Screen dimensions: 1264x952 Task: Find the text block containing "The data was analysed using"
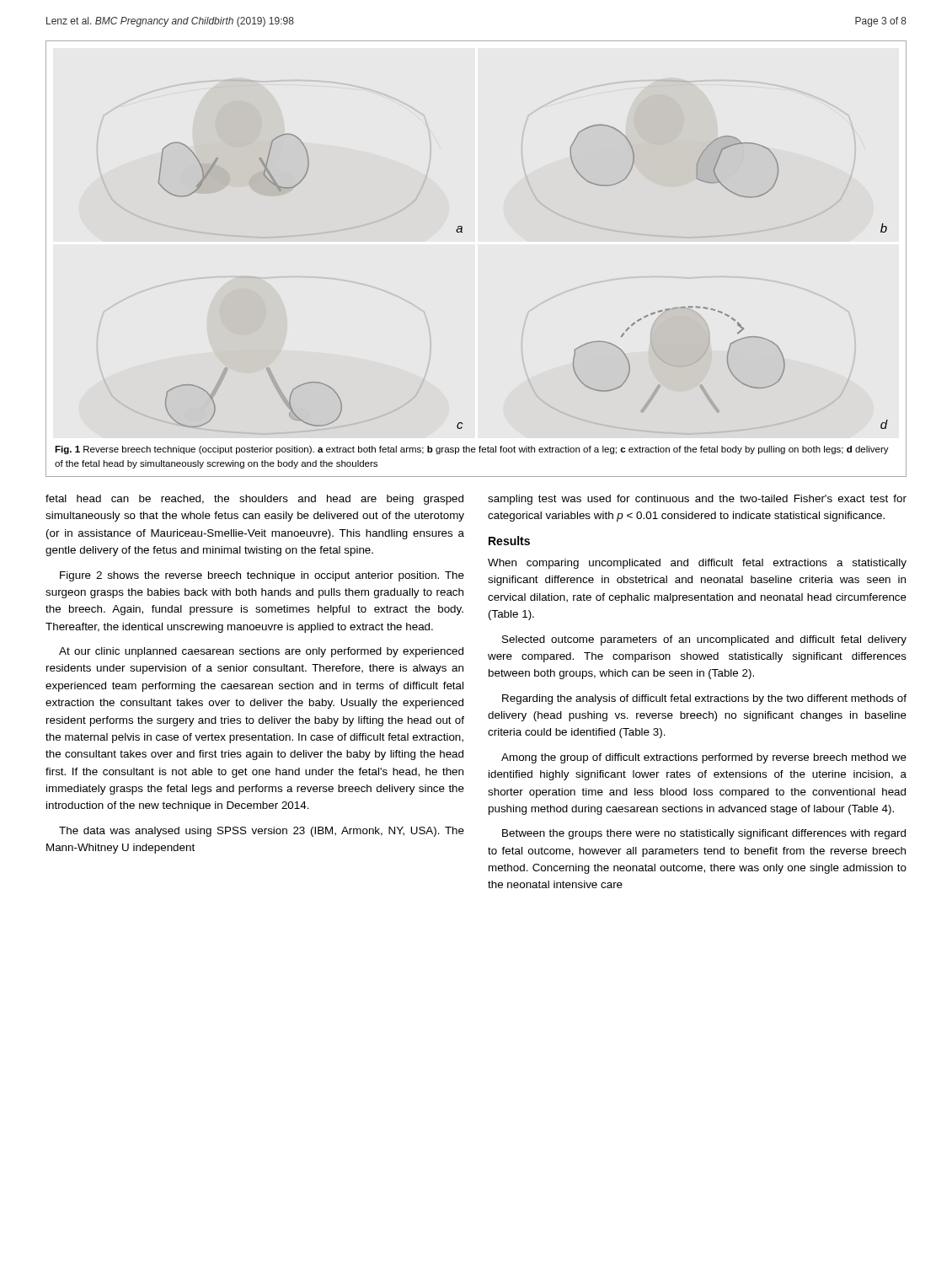click(x=255, y=839)
